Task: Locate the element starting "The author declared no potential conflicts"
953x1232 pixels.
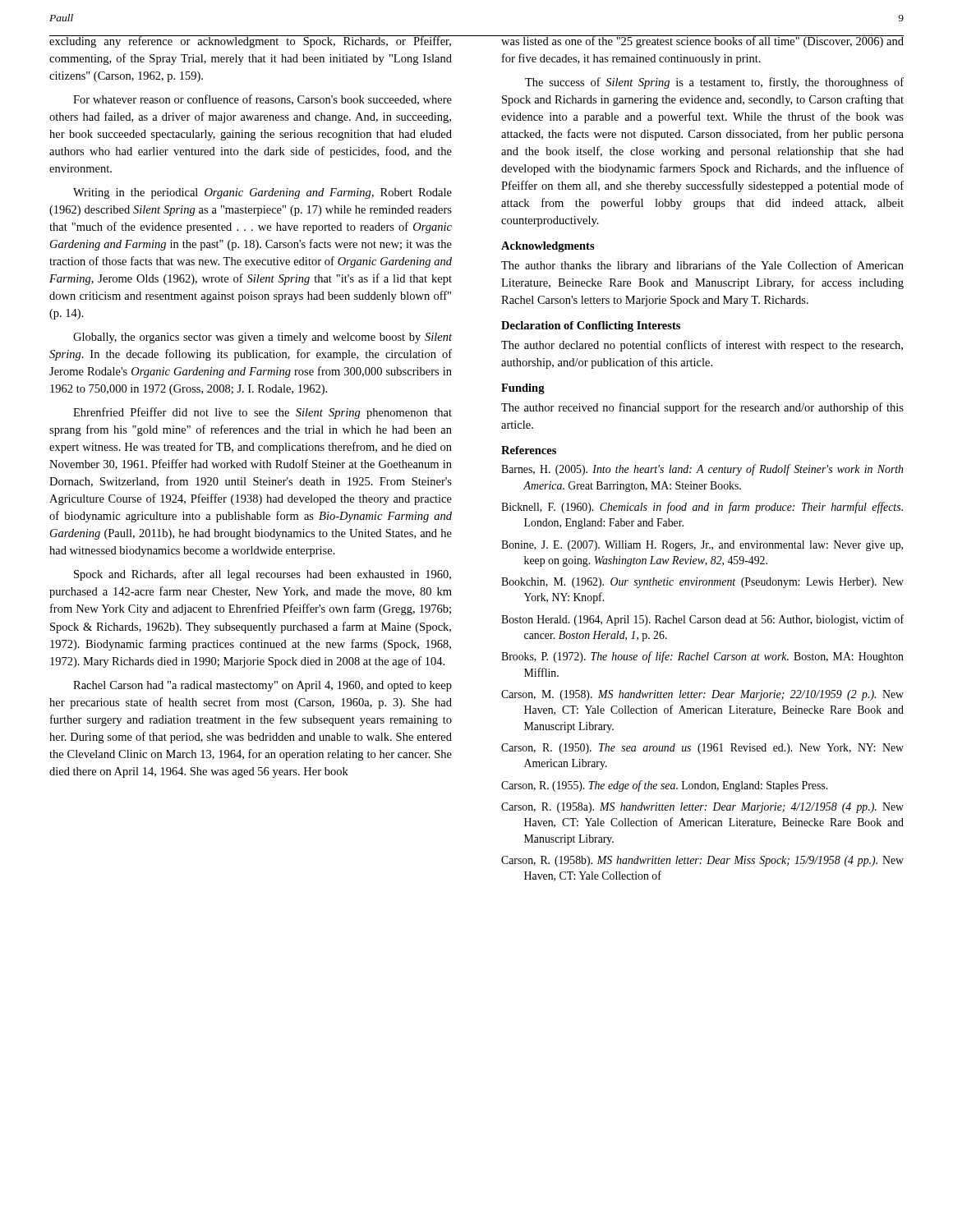Action: 702,354
